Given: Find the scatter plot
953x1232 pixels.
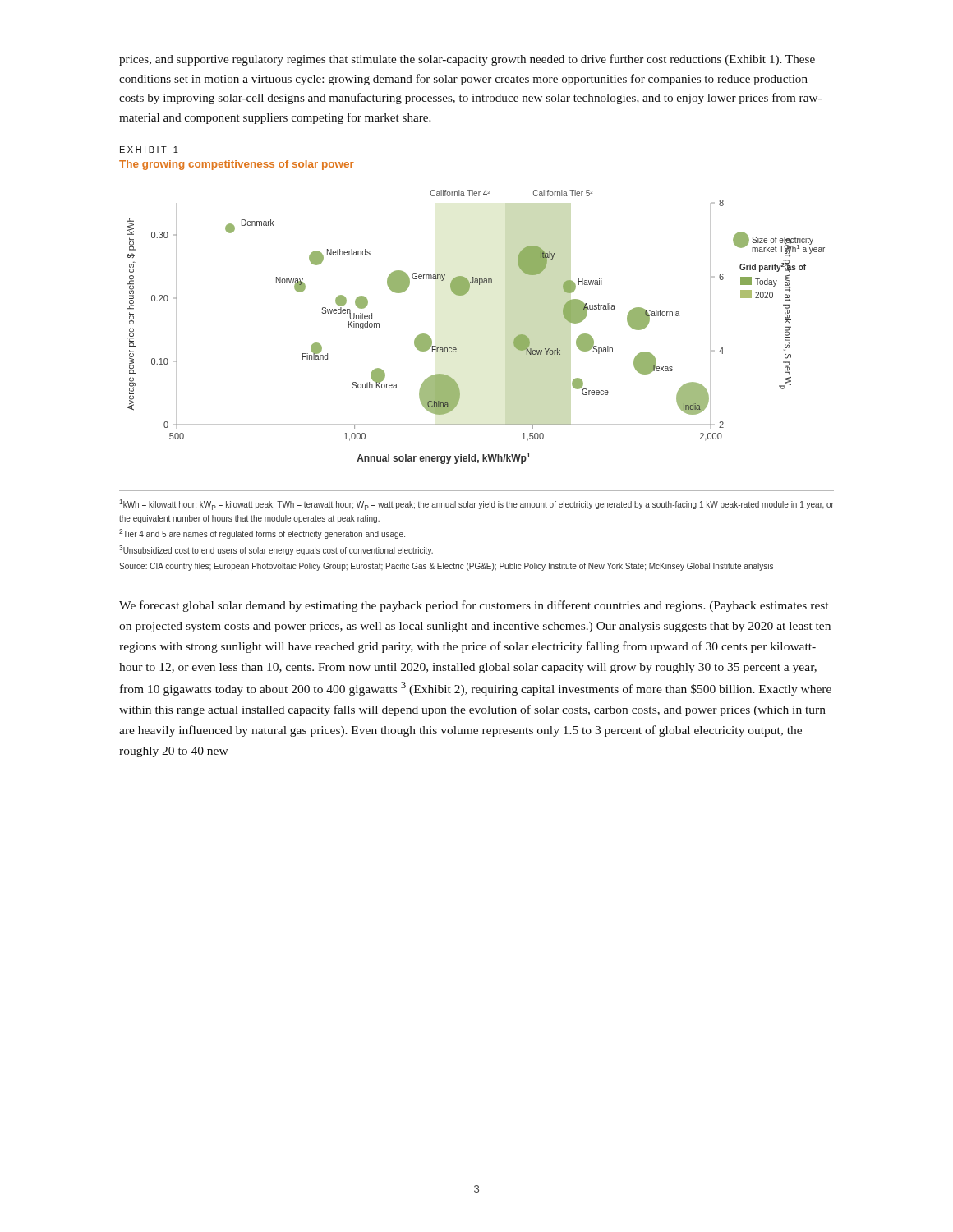Looking at the screenshot, I should pyautogui.click(x=476, y=332).
